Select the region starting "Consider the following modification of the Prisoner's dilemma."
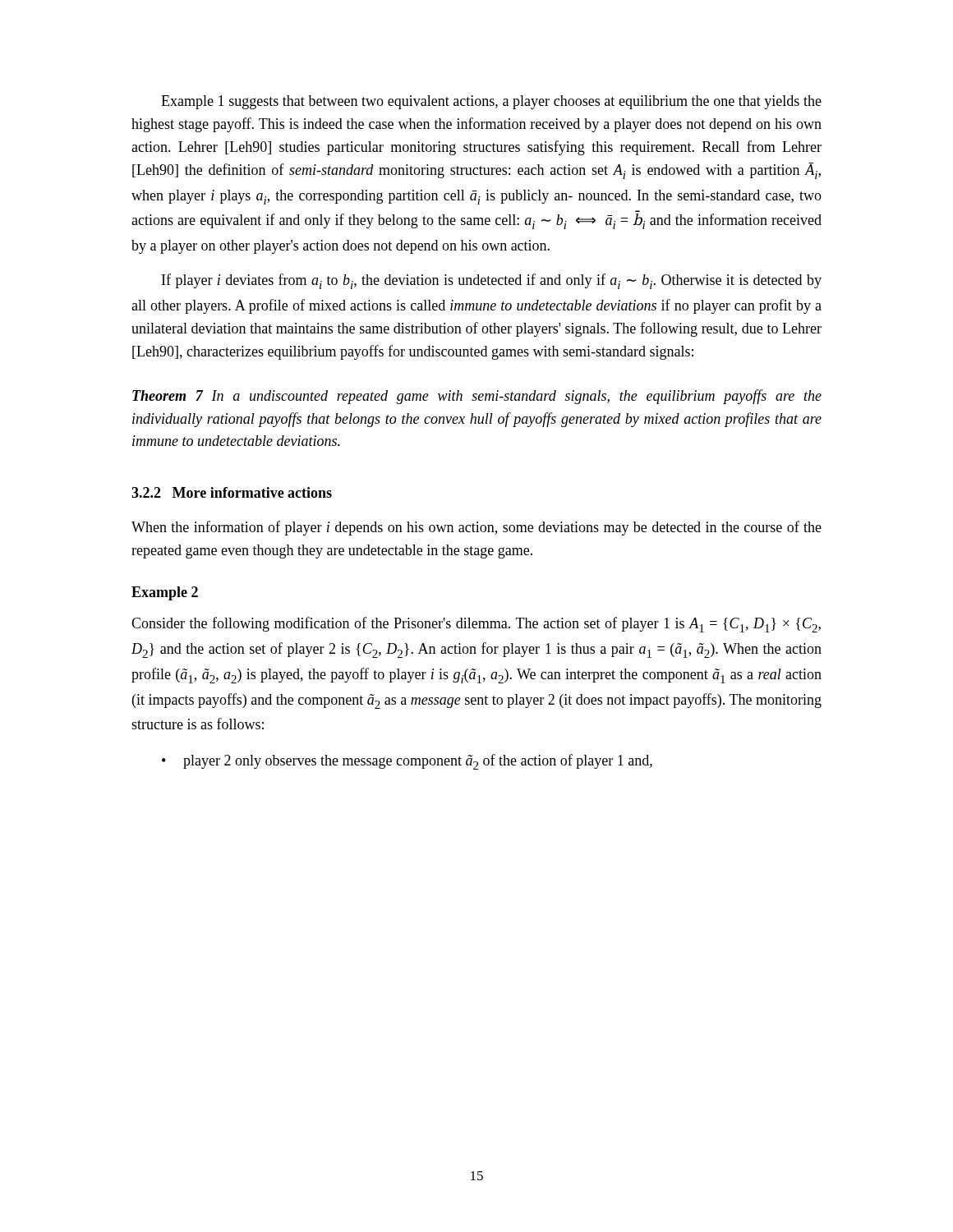 [476, 675]
